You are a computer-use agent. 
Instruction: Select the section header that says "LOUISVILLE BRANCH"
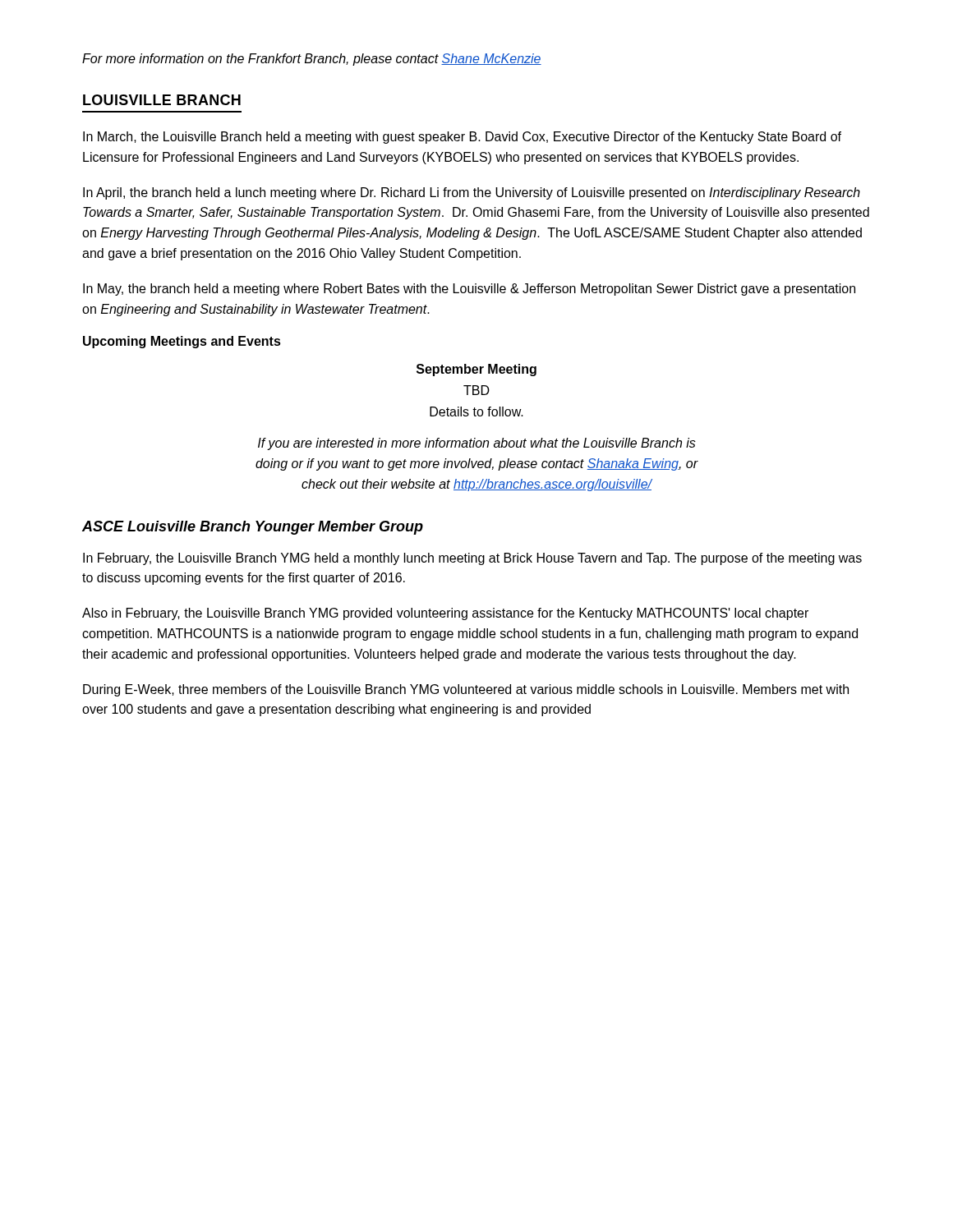point(162,100)
